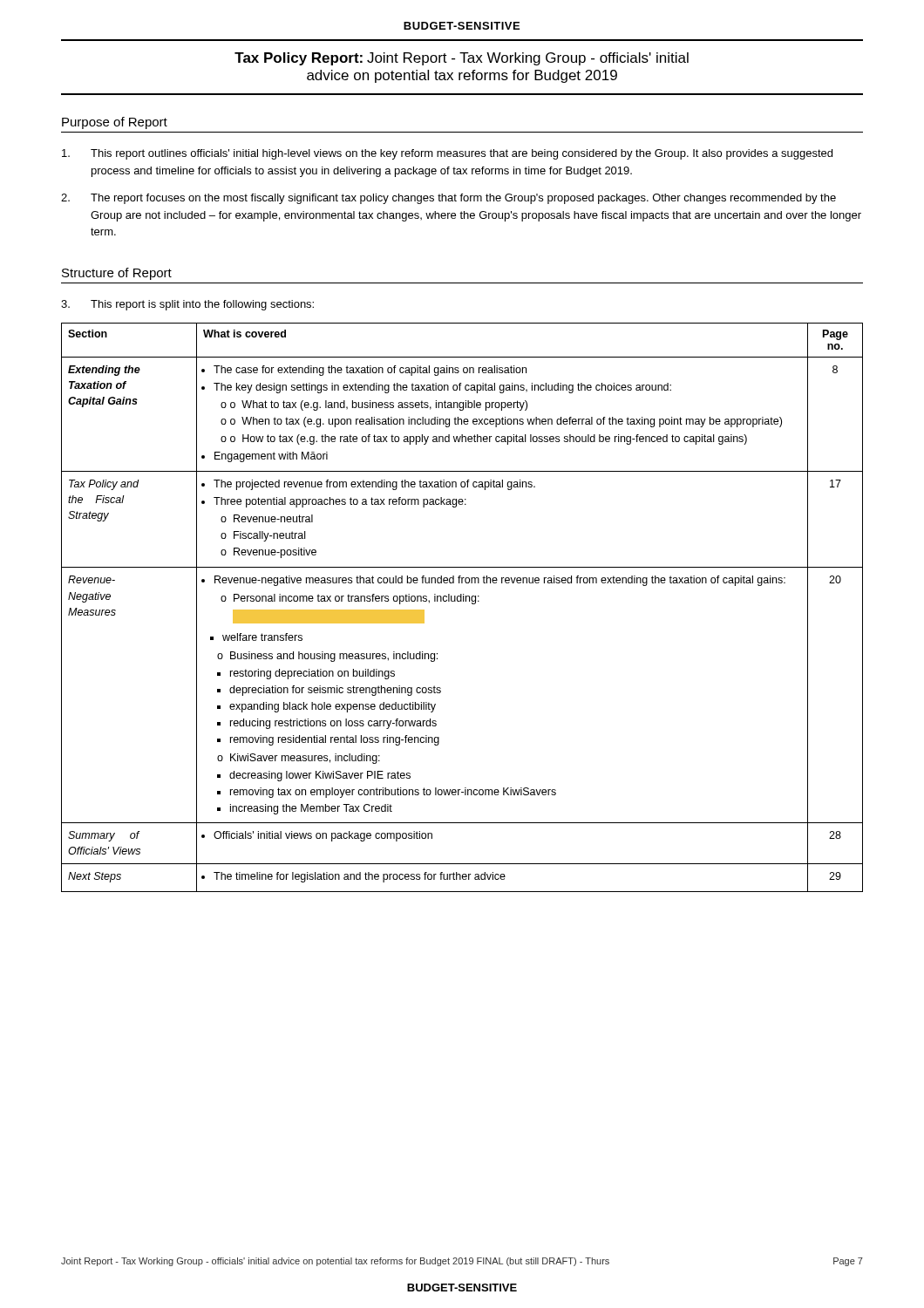Find the list item that says "3. This report is split"
Screen dimensions: 1308x924
pos(187,305)
